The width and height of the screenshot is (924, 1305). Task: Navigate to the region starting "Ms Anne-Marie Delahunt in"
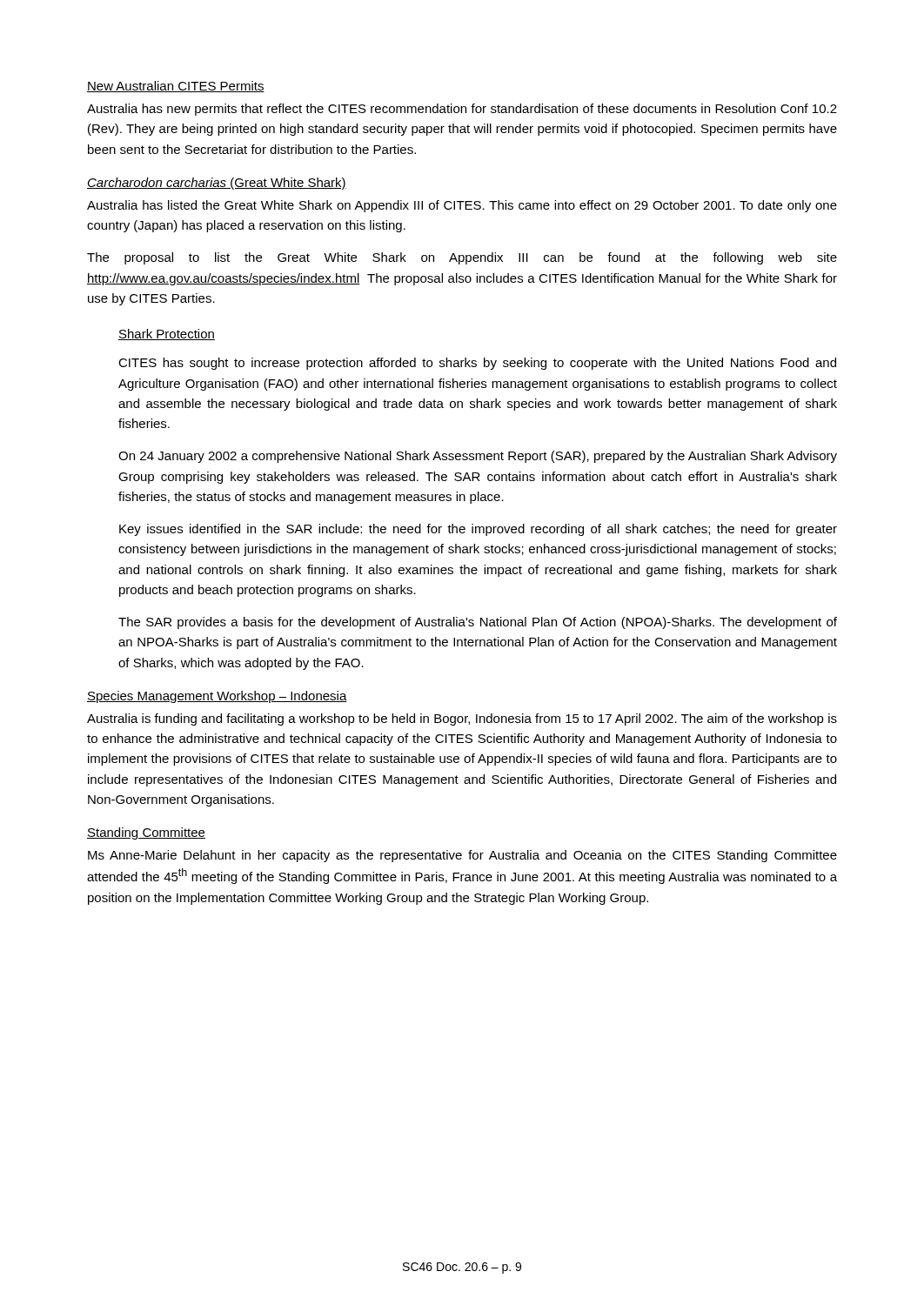coord(462,876)
